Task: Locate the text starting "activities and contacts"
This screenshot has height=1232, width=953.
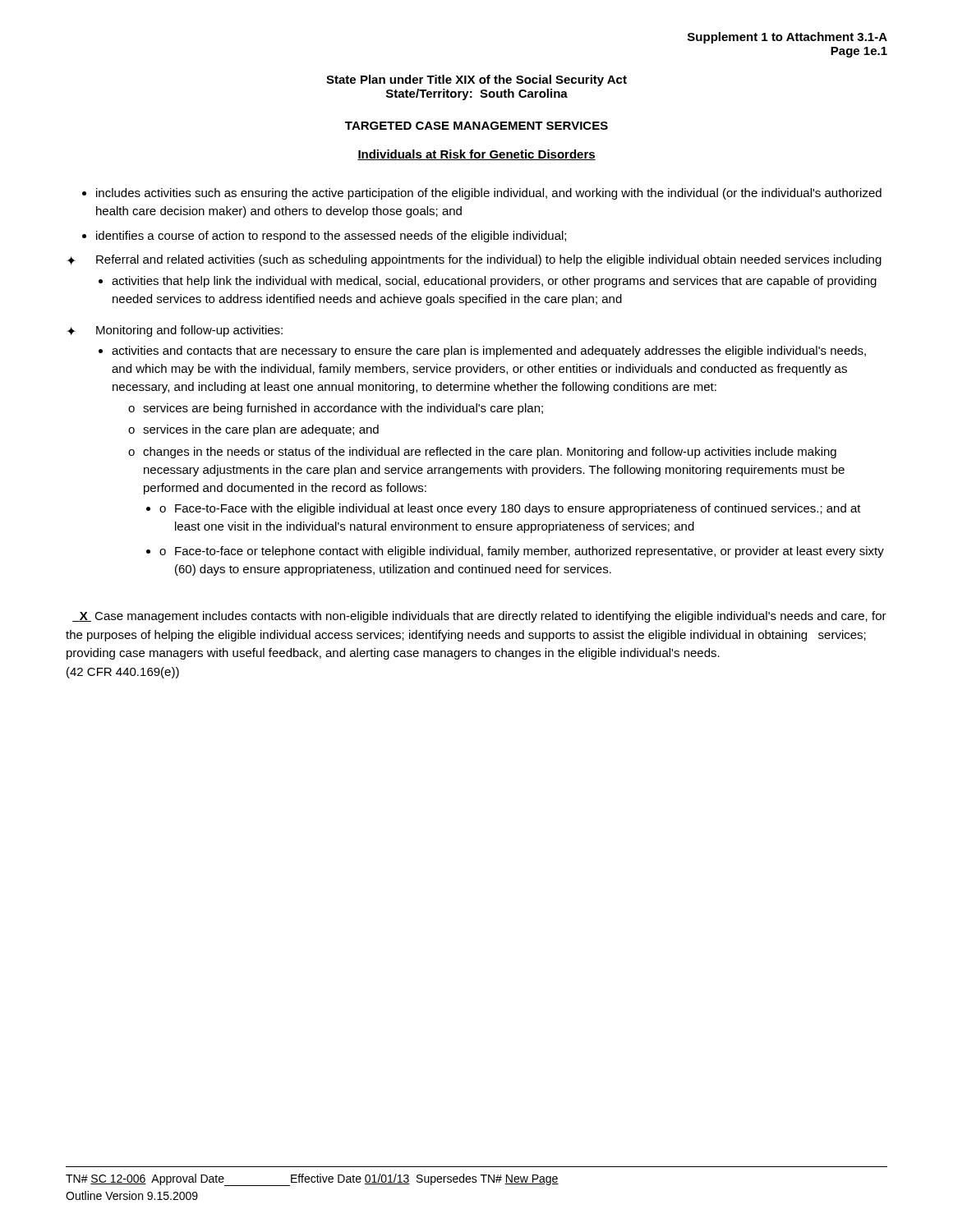Action: click(499, 461)
